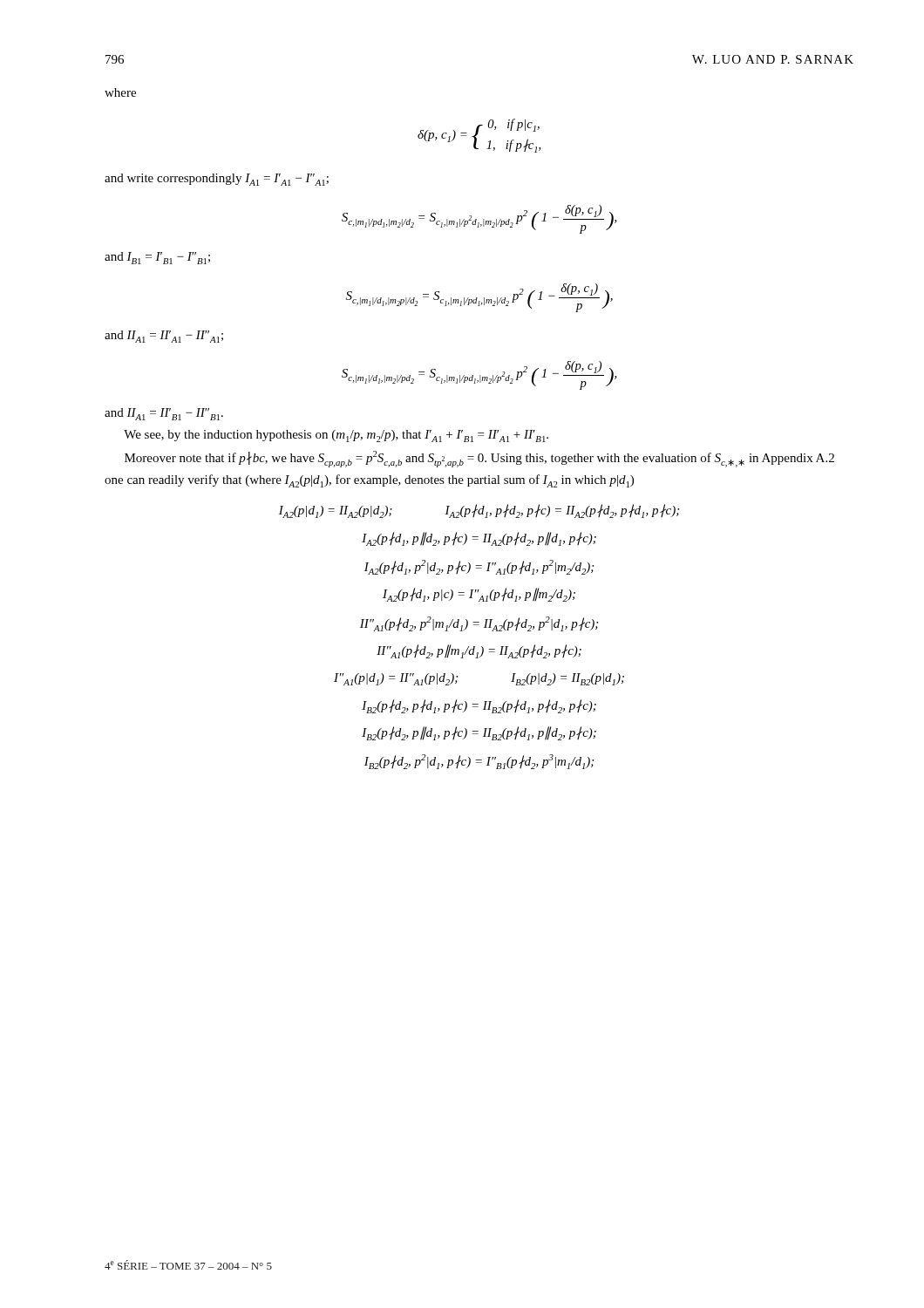Click on the formula that reads "IA2(p|d1) = IIA2(p|d2); IA2(p∤d1, p∤d2, p∤c) = IIA2(p∤d2,"
This screenshot has height=1308, width=924.
(479, 511)
